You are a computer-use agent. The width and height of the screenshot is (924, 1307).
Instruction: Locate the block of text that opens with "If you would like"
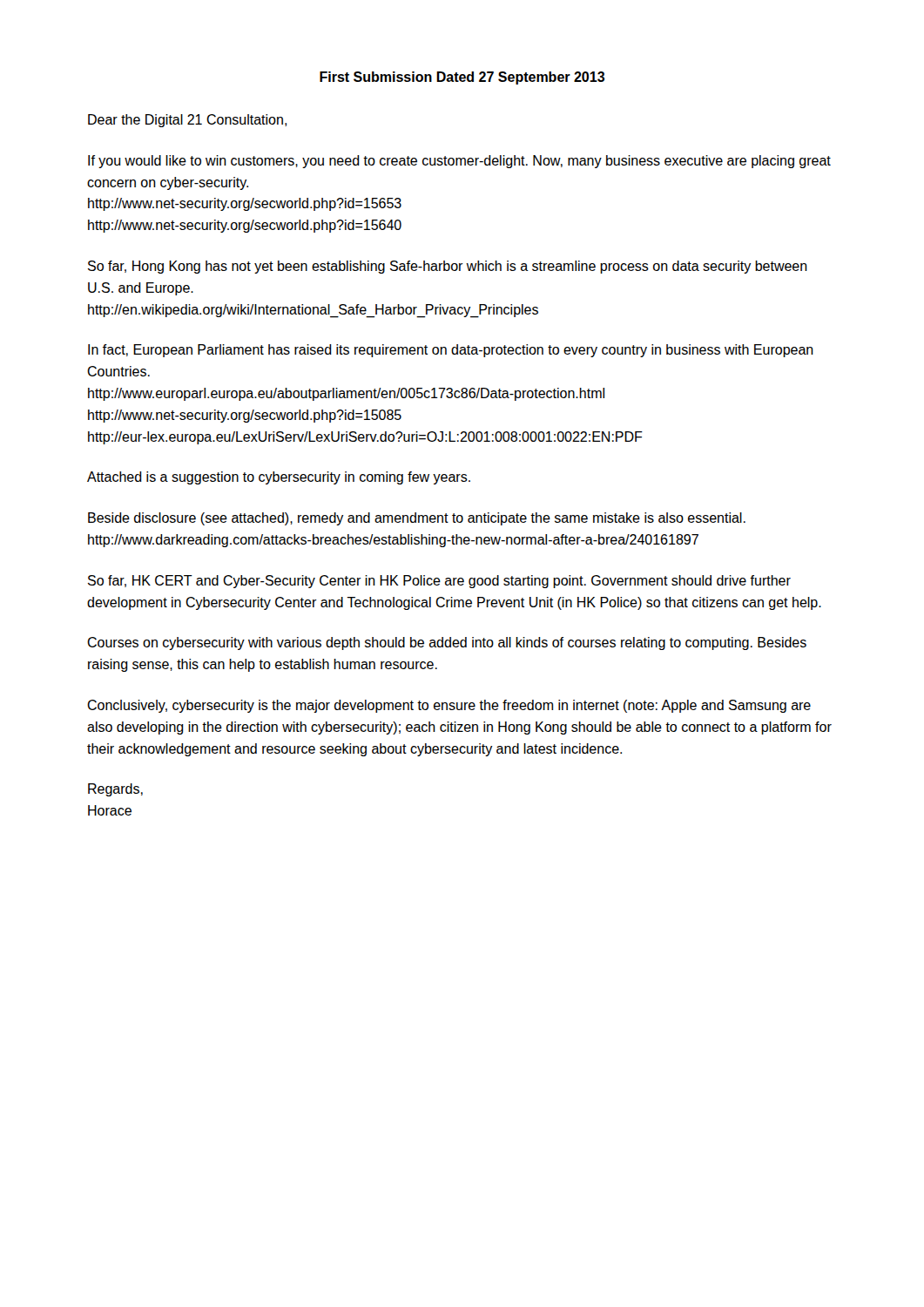[459, 162]
